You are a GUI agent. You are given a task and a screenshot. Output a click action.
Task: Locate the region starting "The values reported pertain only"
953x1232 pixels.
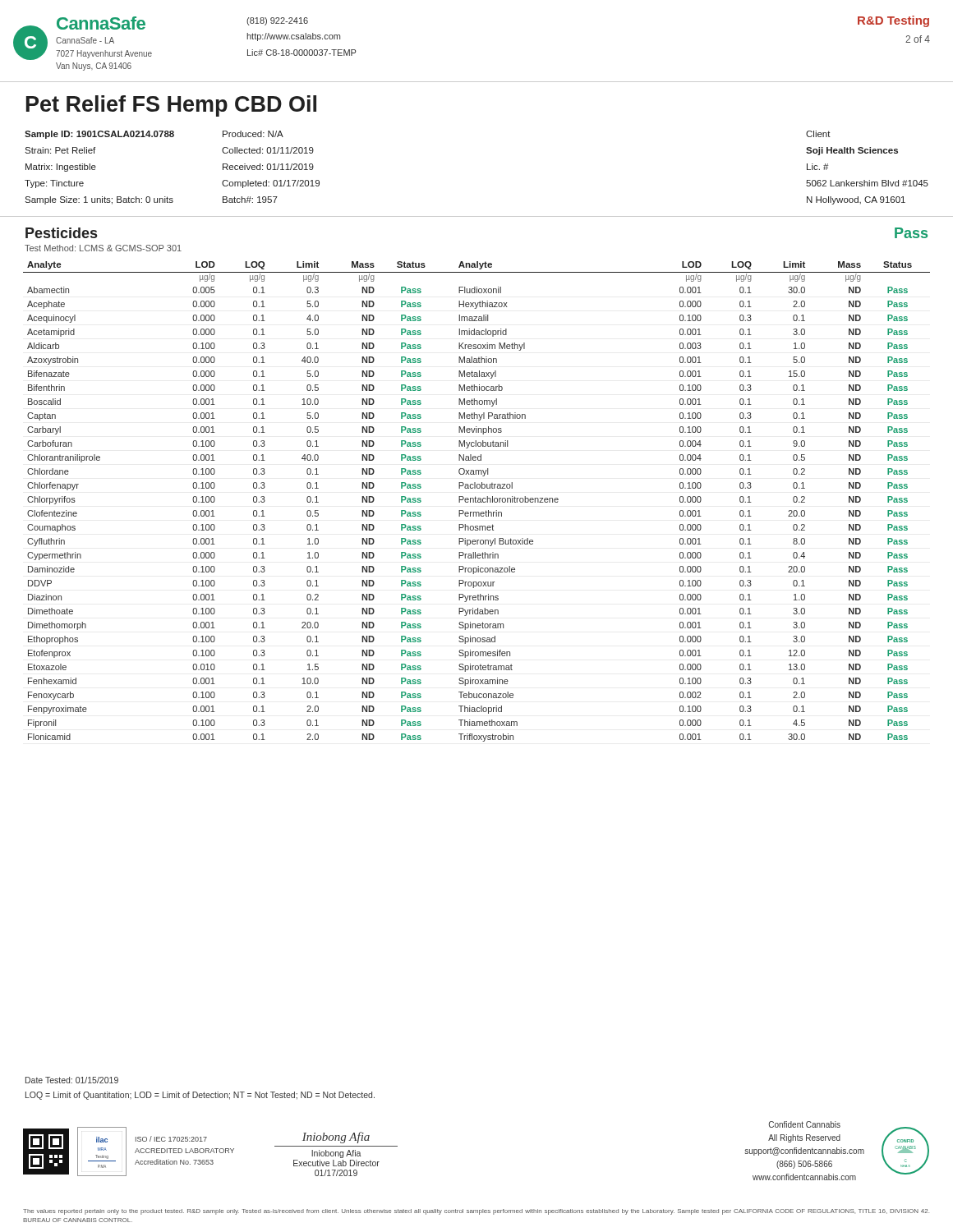pos(476,1216)
